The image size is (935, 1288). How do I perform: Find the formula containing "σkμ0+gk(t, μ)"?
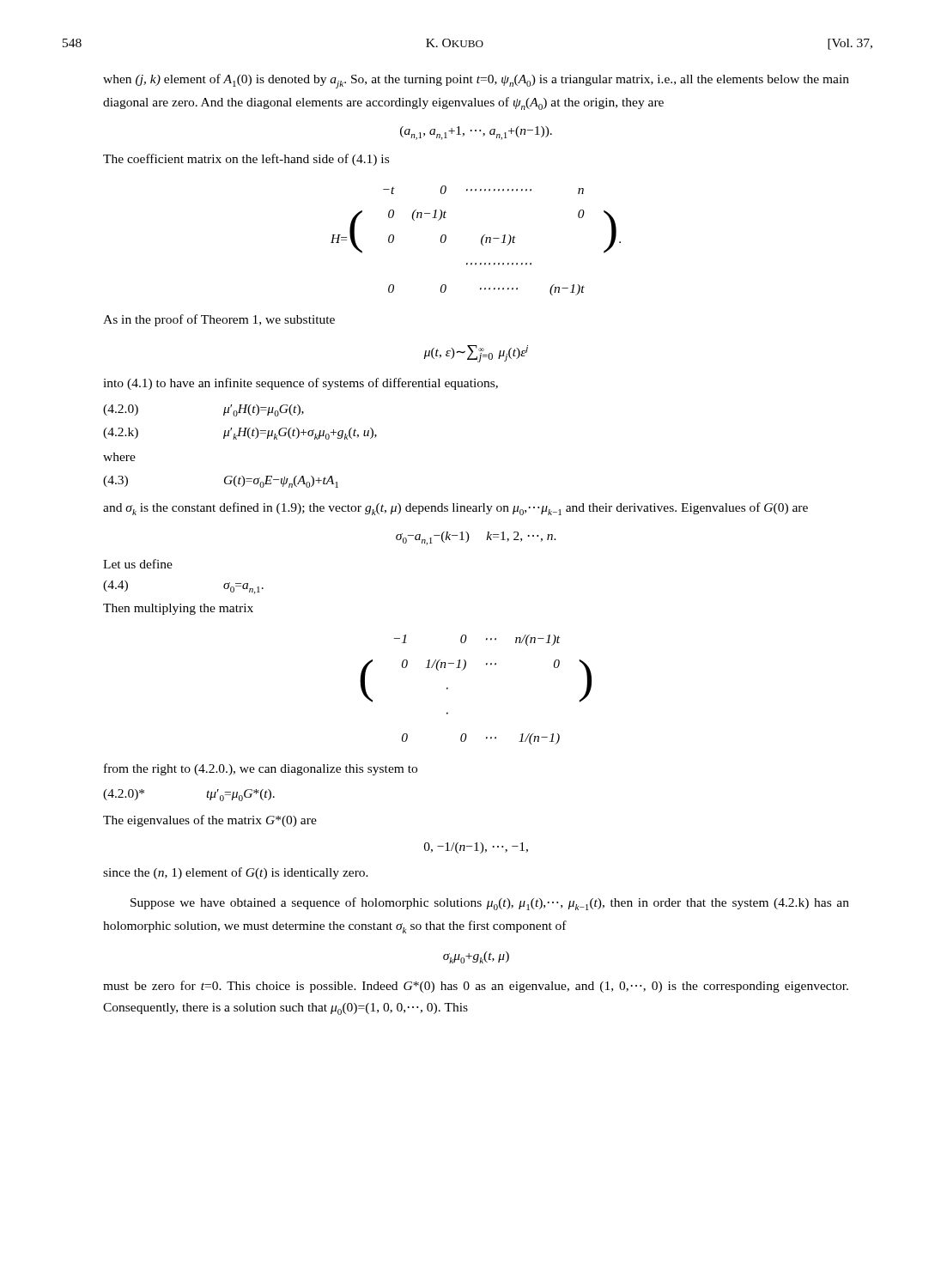(476, 957)
